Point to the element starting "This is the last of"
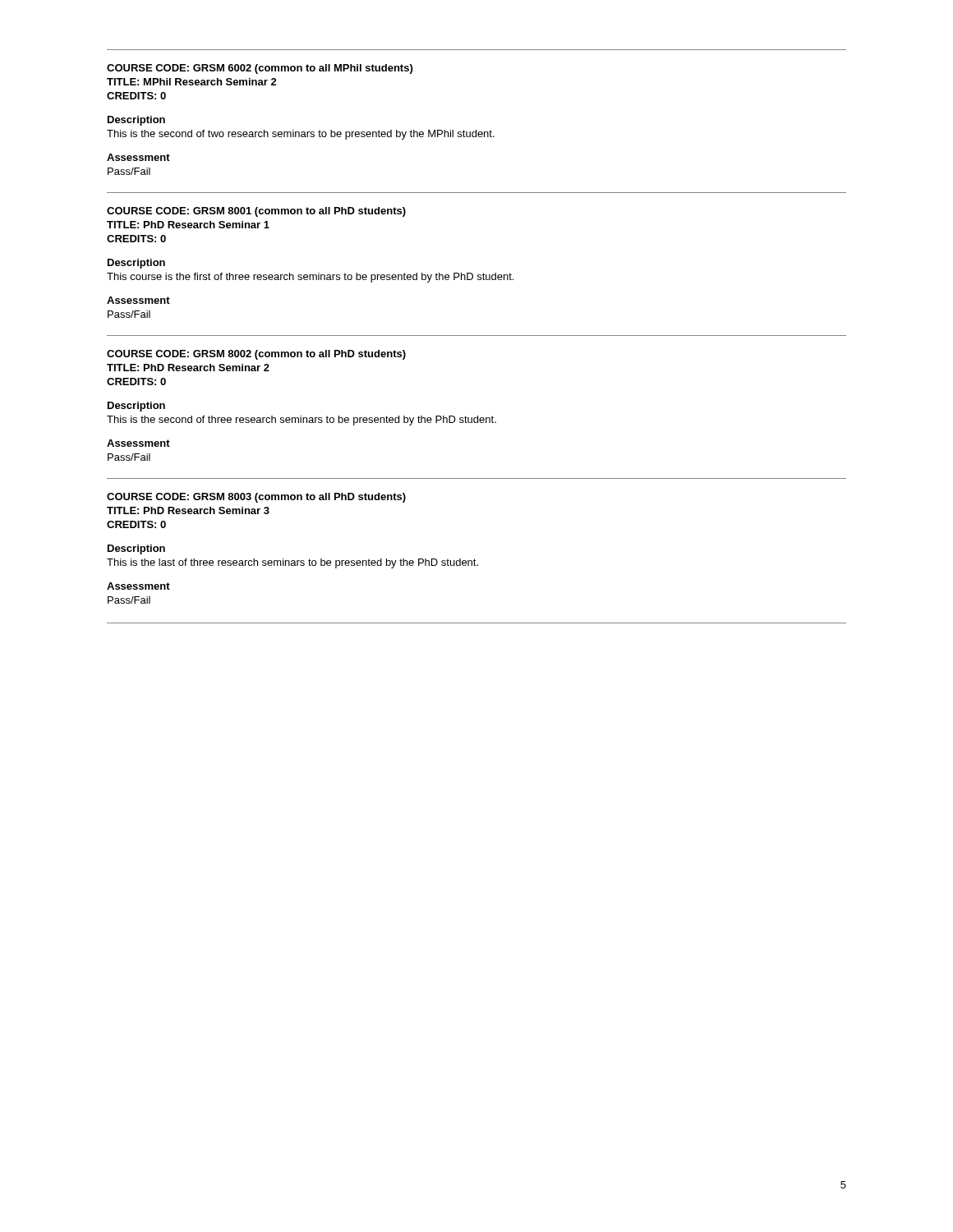Screen dimensions: 1232x953 [293, 562]
